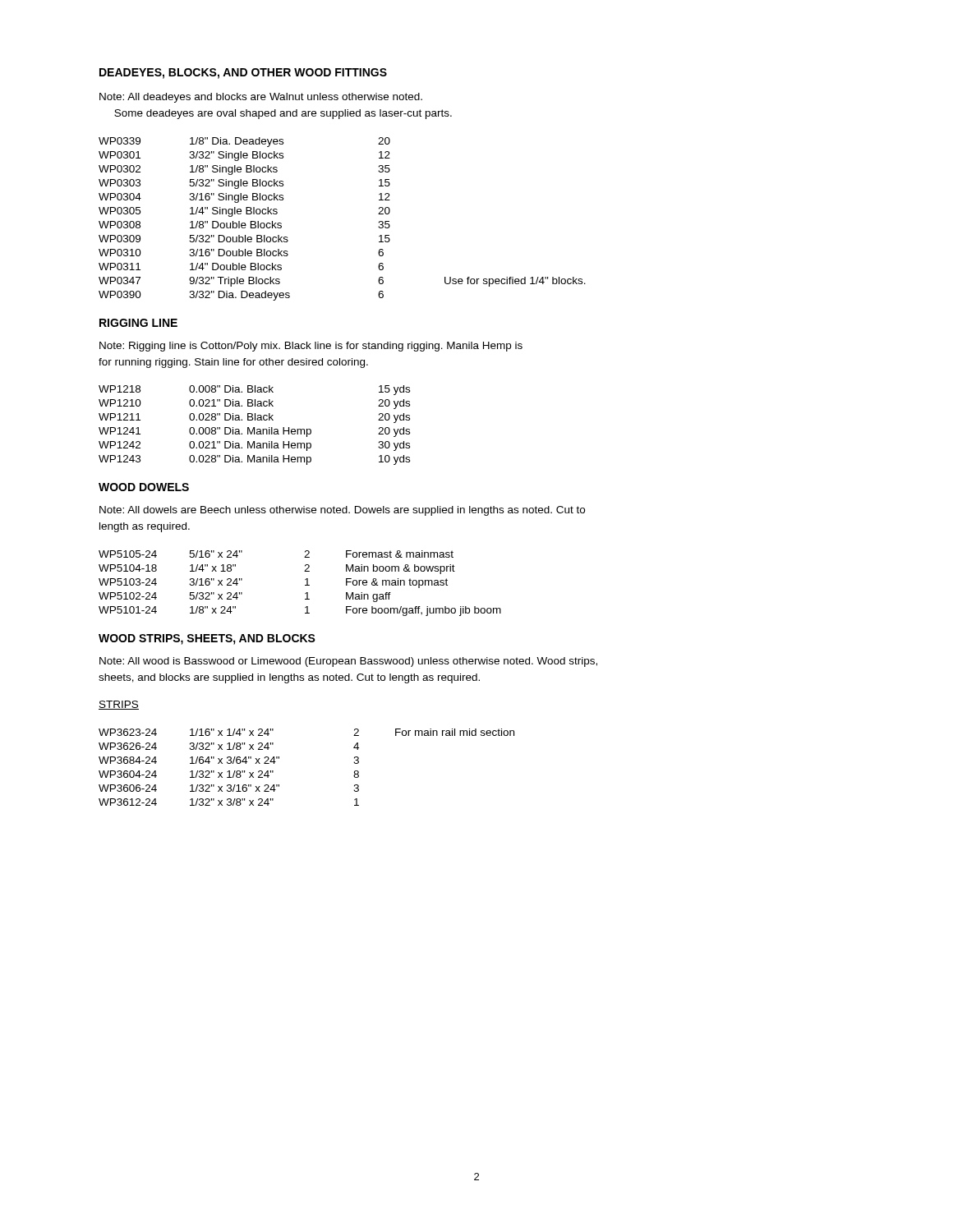The image size is (953, 1232).
Task: Select the element starting "RIGGING LINE"
Action: (x=138, y=322)
